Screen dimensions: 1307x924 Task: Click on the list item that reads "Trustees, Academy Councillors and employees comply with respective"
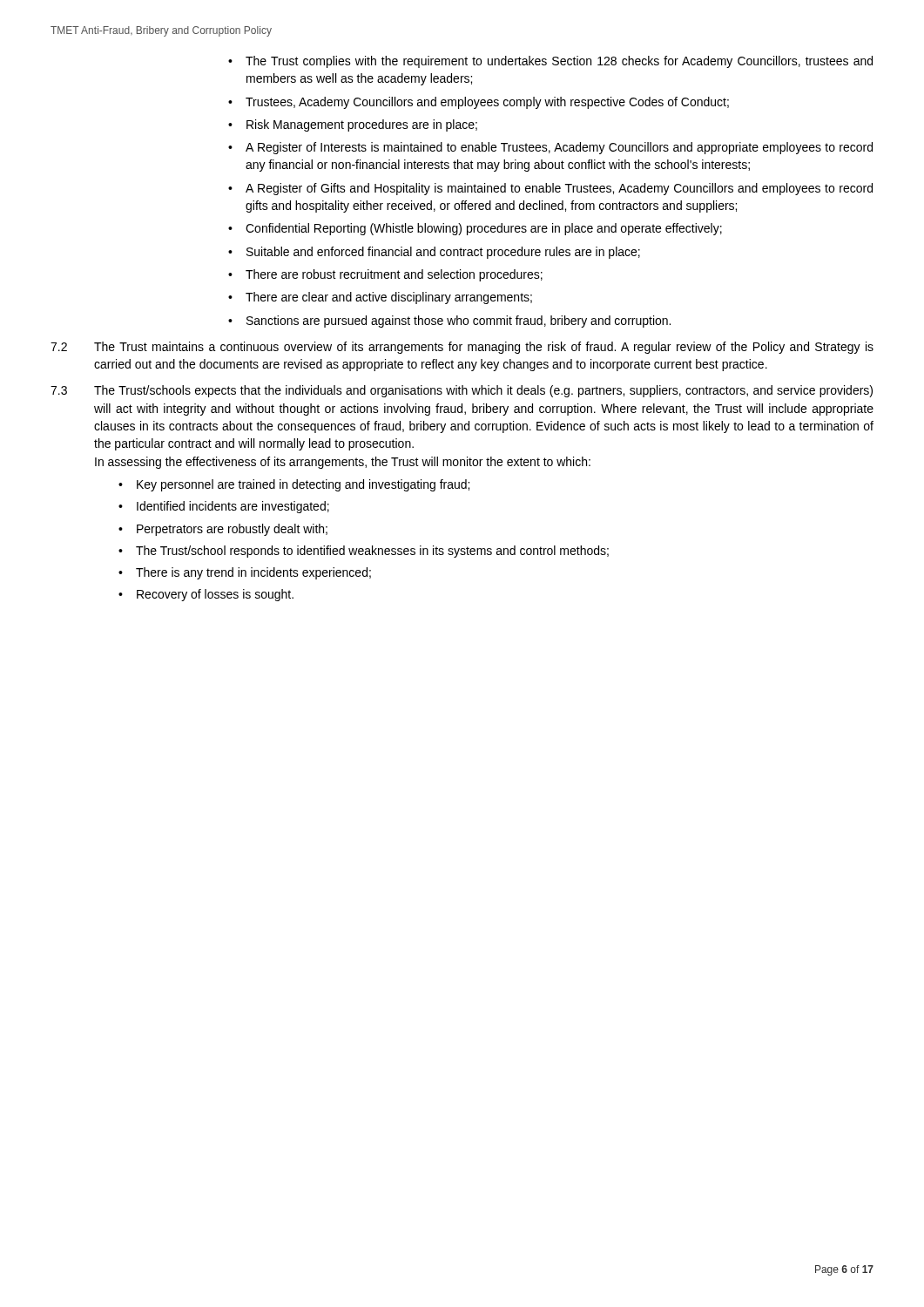[x=488, y=102]
